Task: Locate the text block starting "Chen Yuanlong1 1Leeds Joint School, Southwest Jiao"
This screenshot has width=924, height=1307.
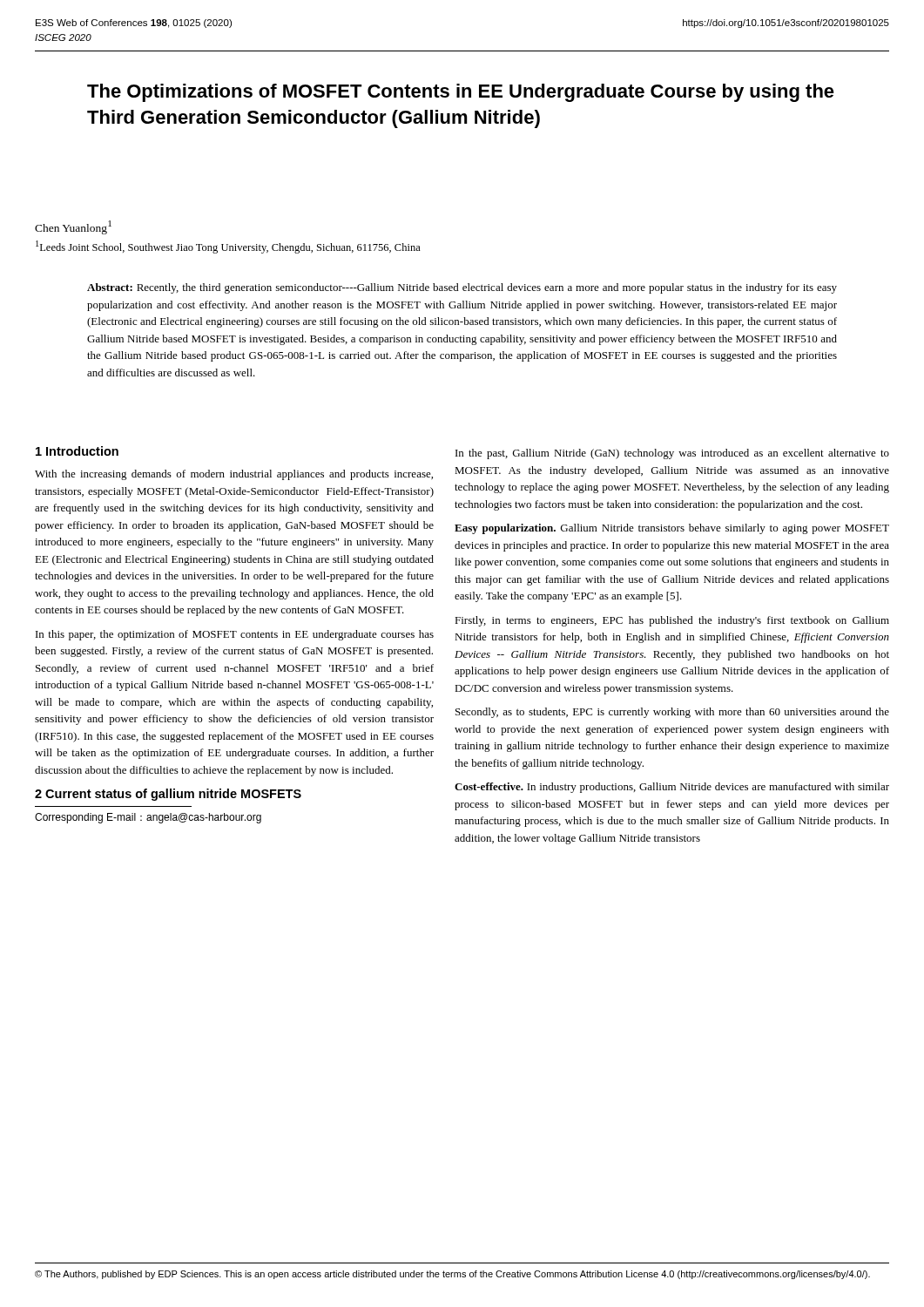Action: [73, 227]
